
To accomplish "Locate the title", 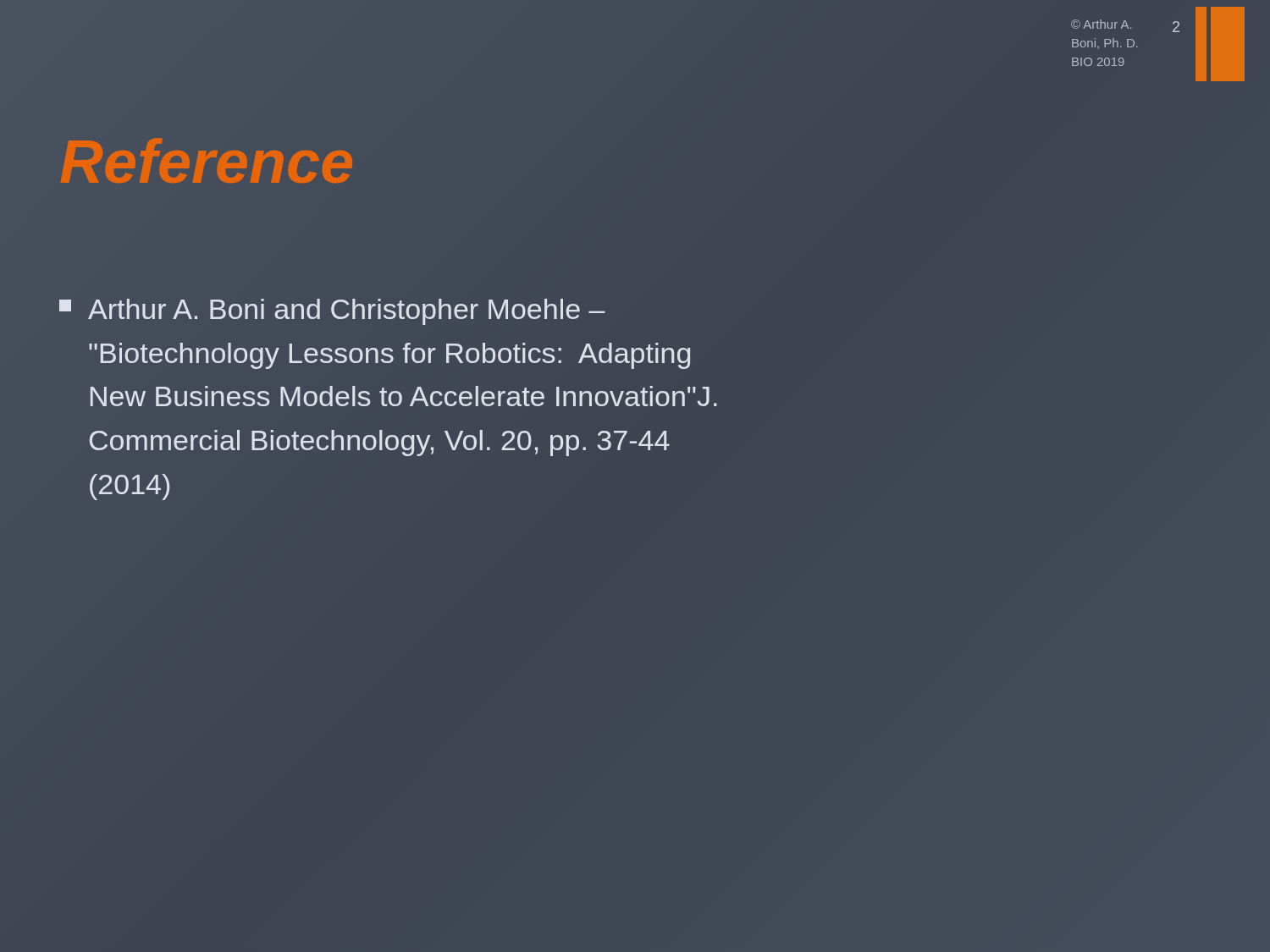I will point(207,162).
